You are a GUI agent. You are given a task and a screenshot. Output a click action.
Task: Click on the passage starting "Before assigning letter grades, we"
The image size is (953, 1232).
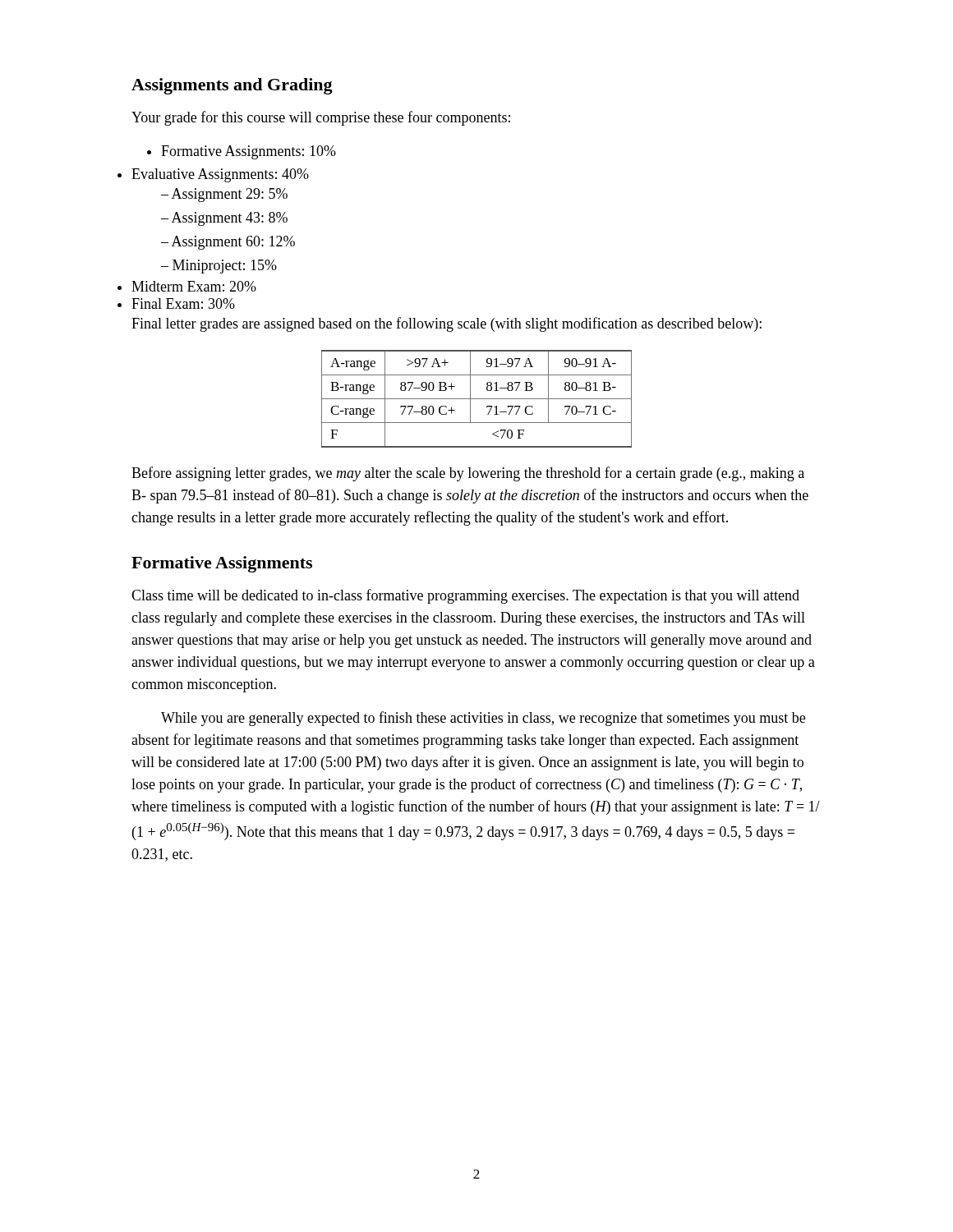pos(476,496)
